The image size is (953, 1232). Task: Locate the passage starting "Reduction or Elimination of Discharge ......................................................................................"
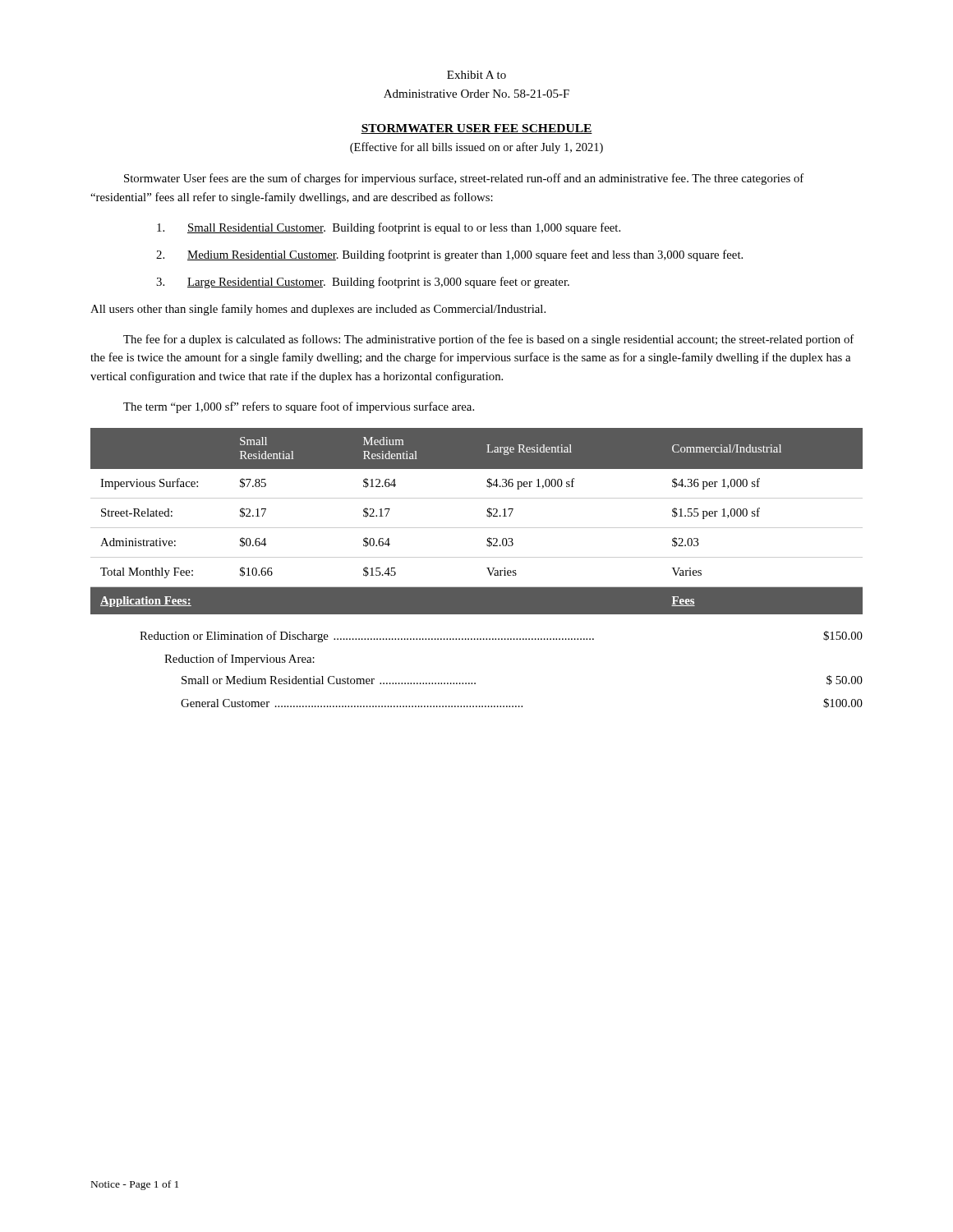(476, 671)
